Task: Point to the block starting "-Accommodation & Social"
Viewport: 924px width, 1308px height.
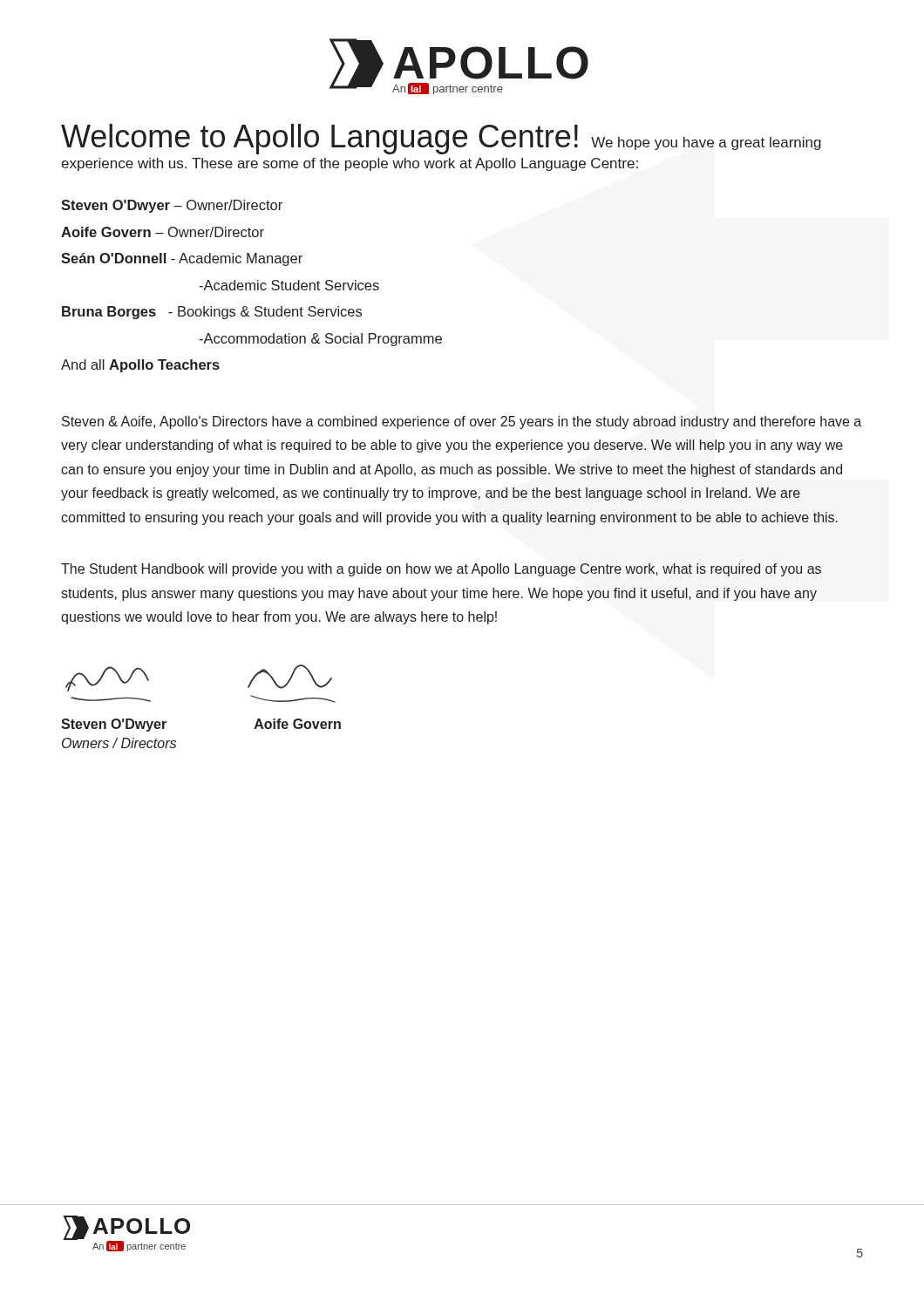Action: pyautogui.click(x=321, y=338)
